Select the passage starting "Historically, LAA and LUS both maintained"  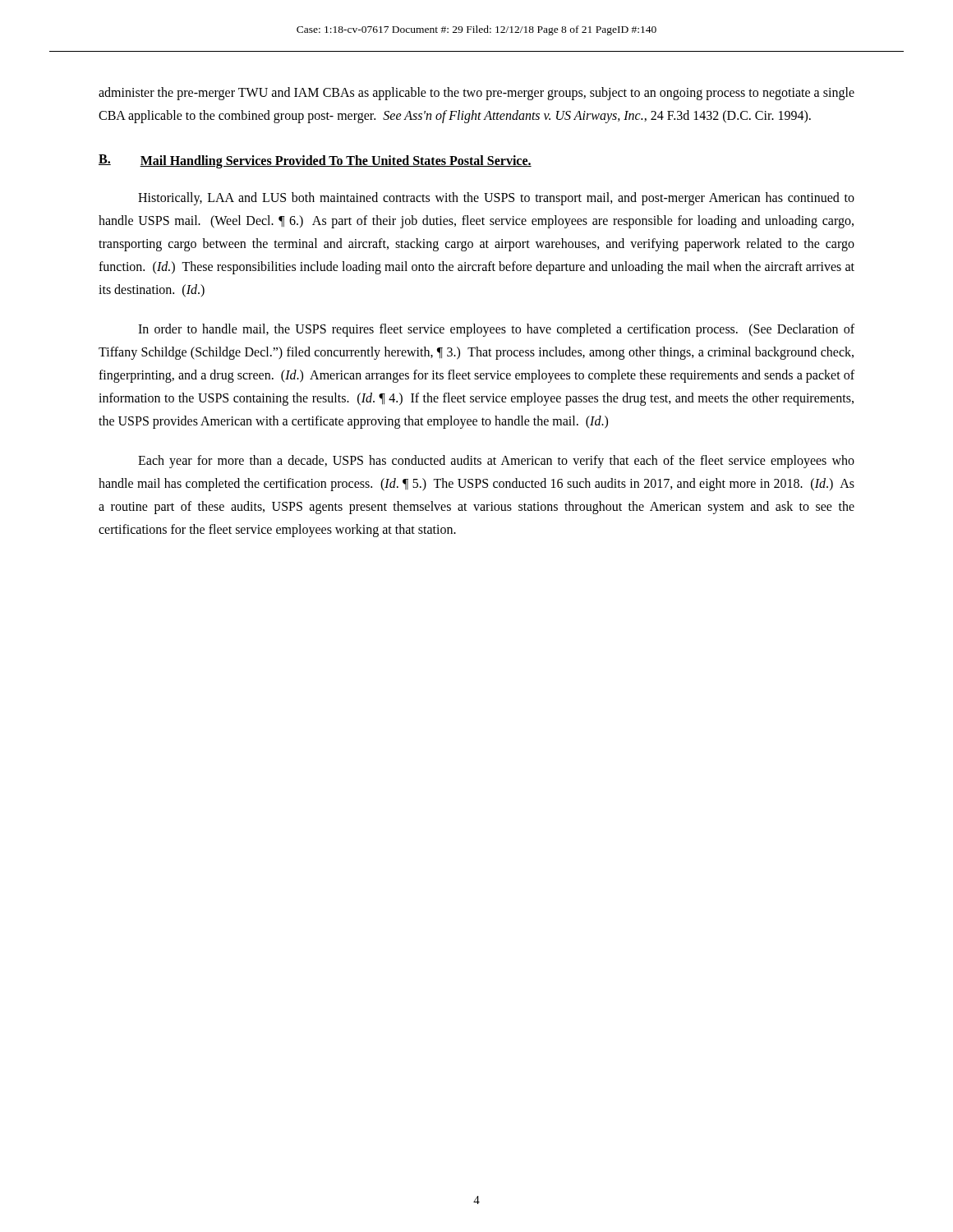pyautogui.click(x=476, y=244)
